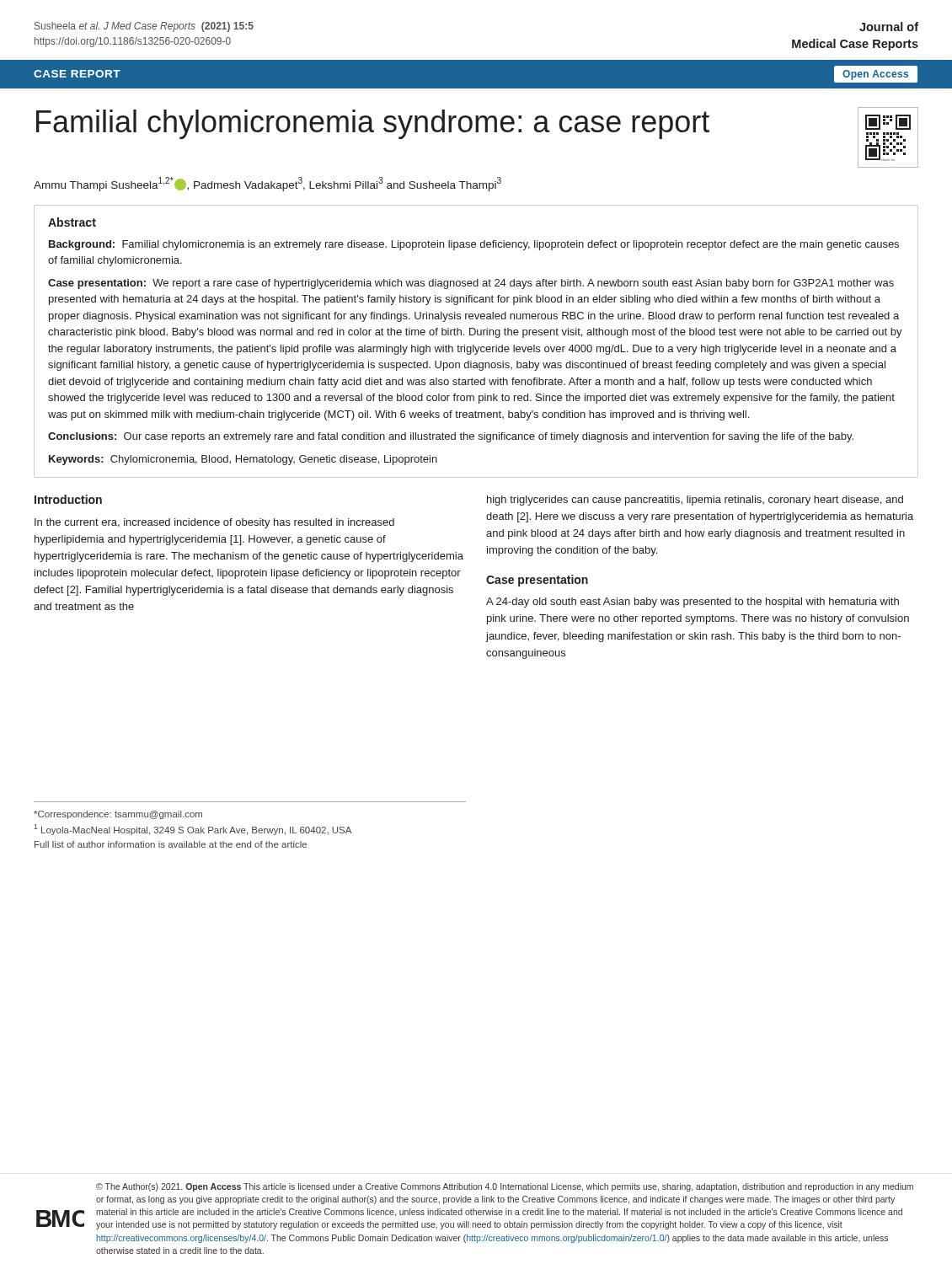The image size is (952, 1264).
Task: Select a footnote
Action: 193,829
